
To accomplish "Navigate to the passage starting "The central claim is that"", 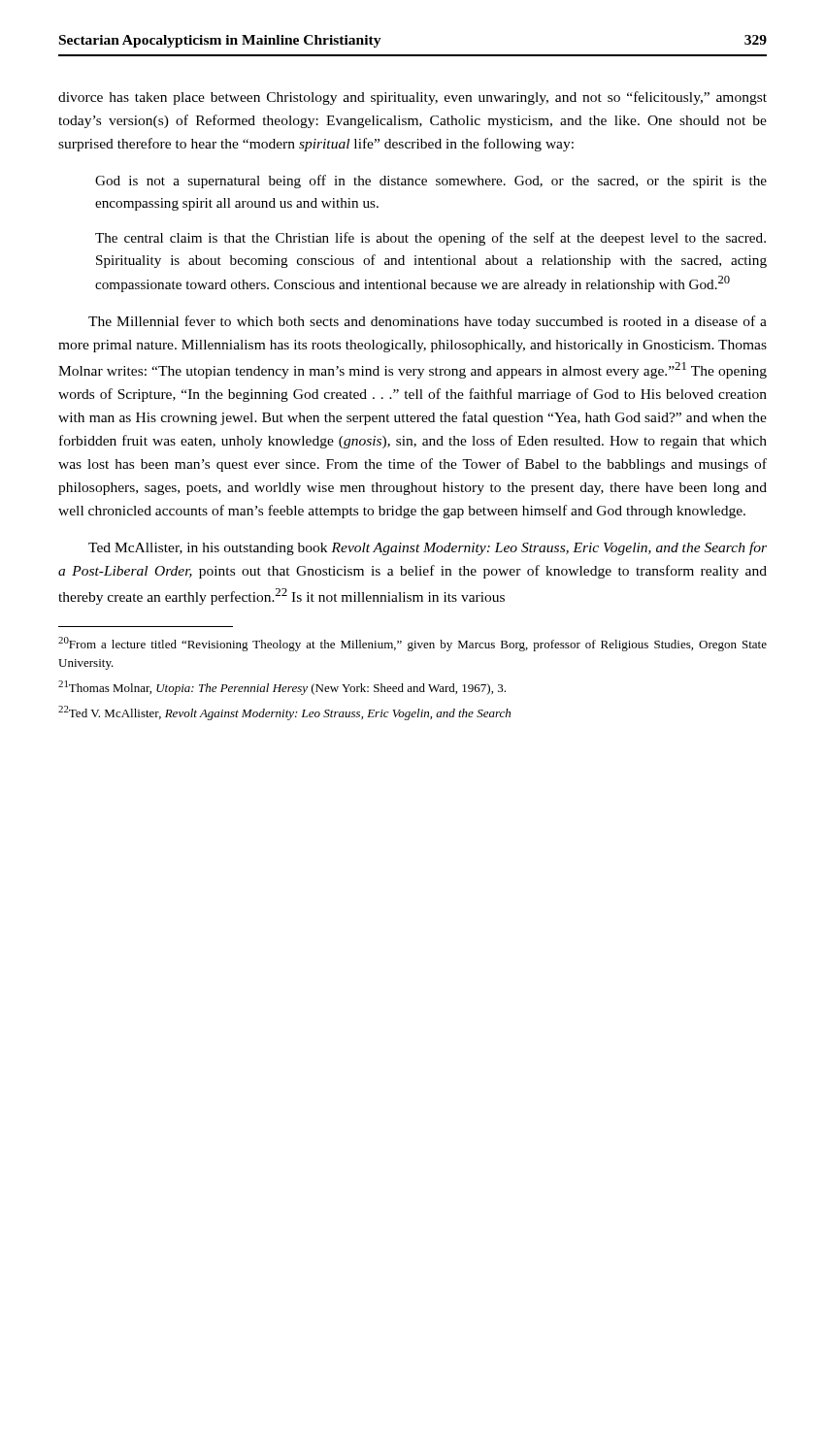I will pos(431,261).
